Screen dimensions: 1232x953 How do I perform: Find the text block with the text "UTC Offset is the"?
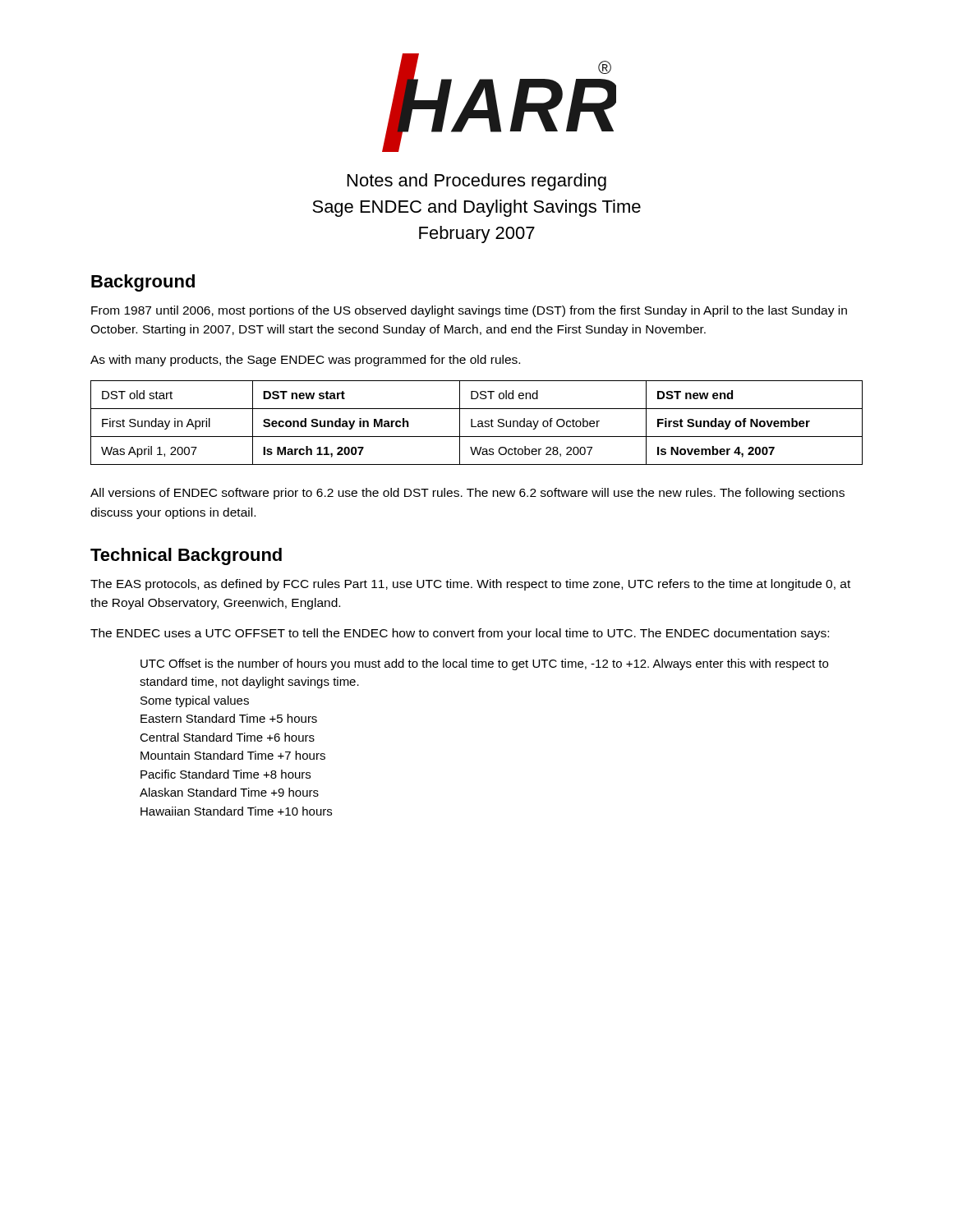(484, 664)
